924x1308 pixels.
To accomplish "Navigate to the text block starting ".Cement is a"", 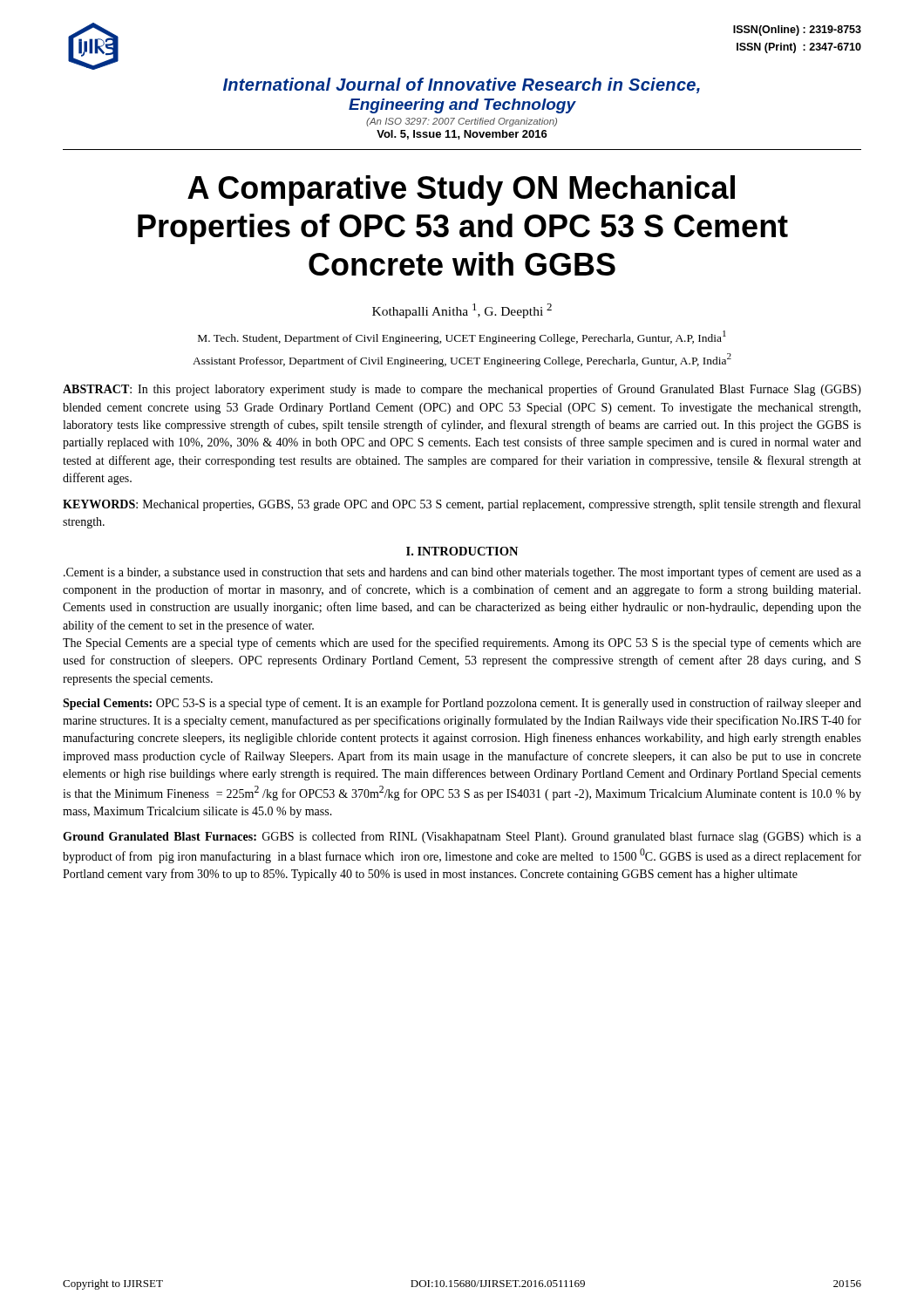I will [462, 573].
